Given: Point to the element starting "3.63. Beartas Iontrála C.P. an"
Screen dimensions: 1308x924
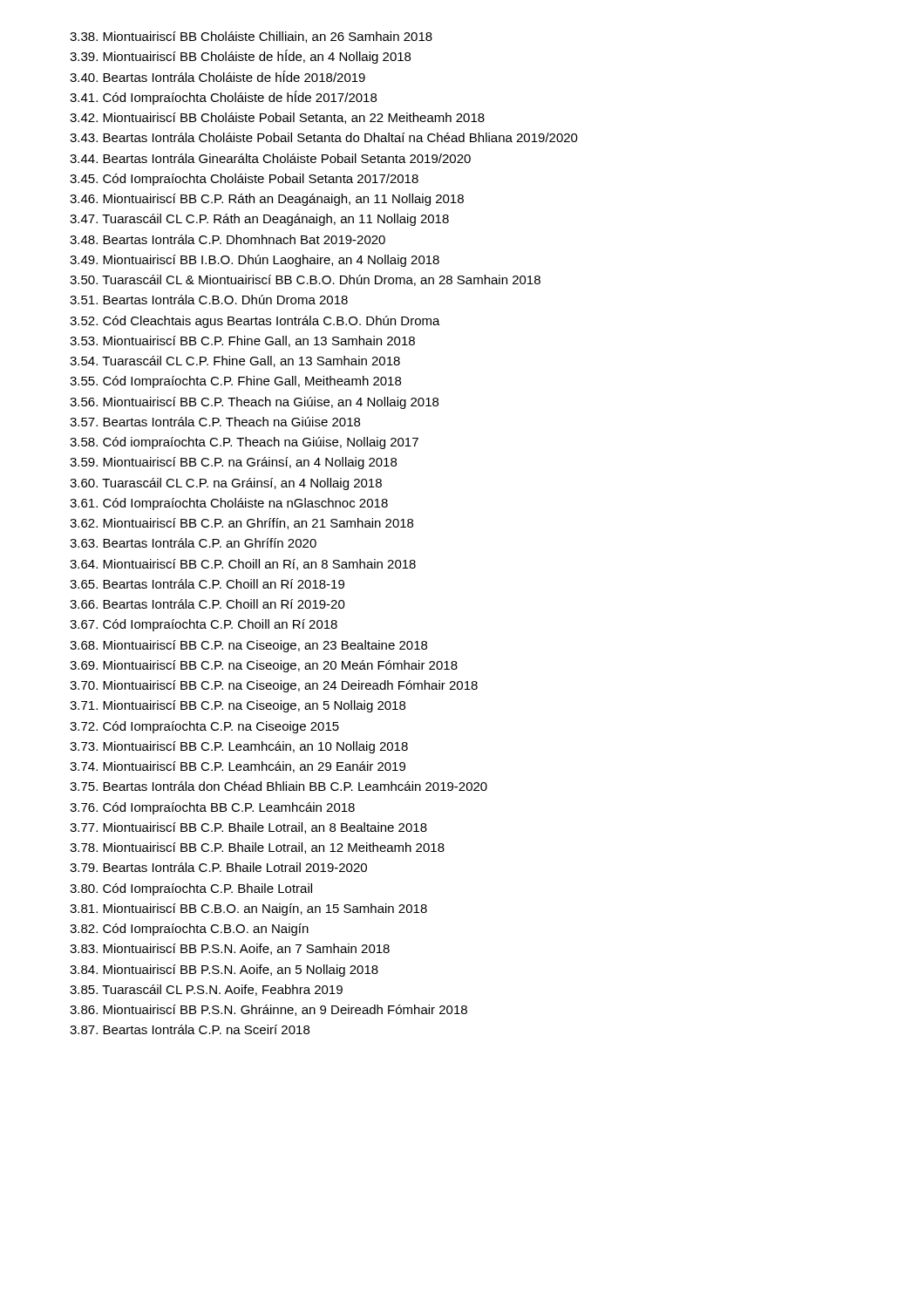Looking at the screenshot, I should pyautogui.click(x=193, y=543).
